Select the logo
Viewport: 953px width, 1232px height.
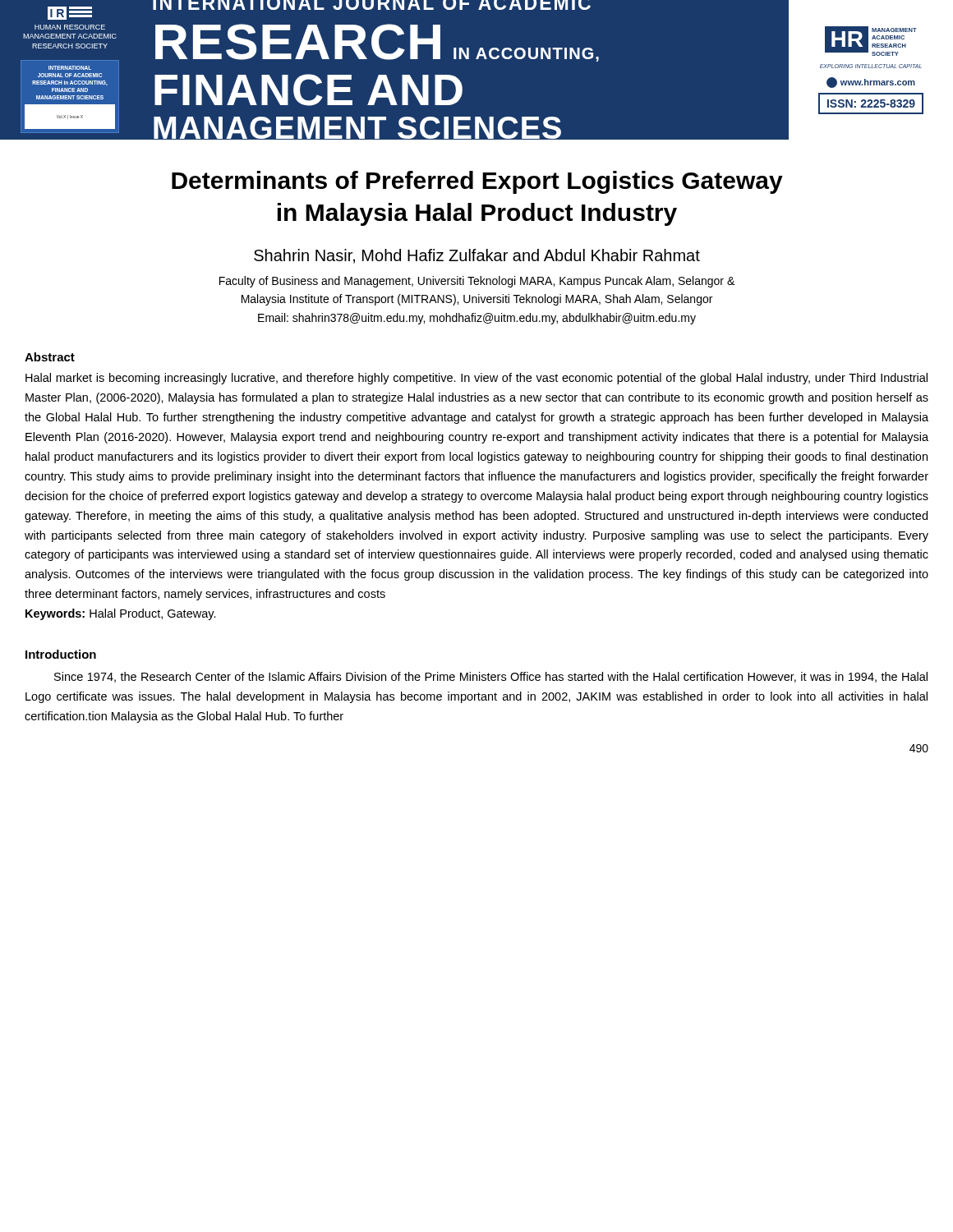476,70
